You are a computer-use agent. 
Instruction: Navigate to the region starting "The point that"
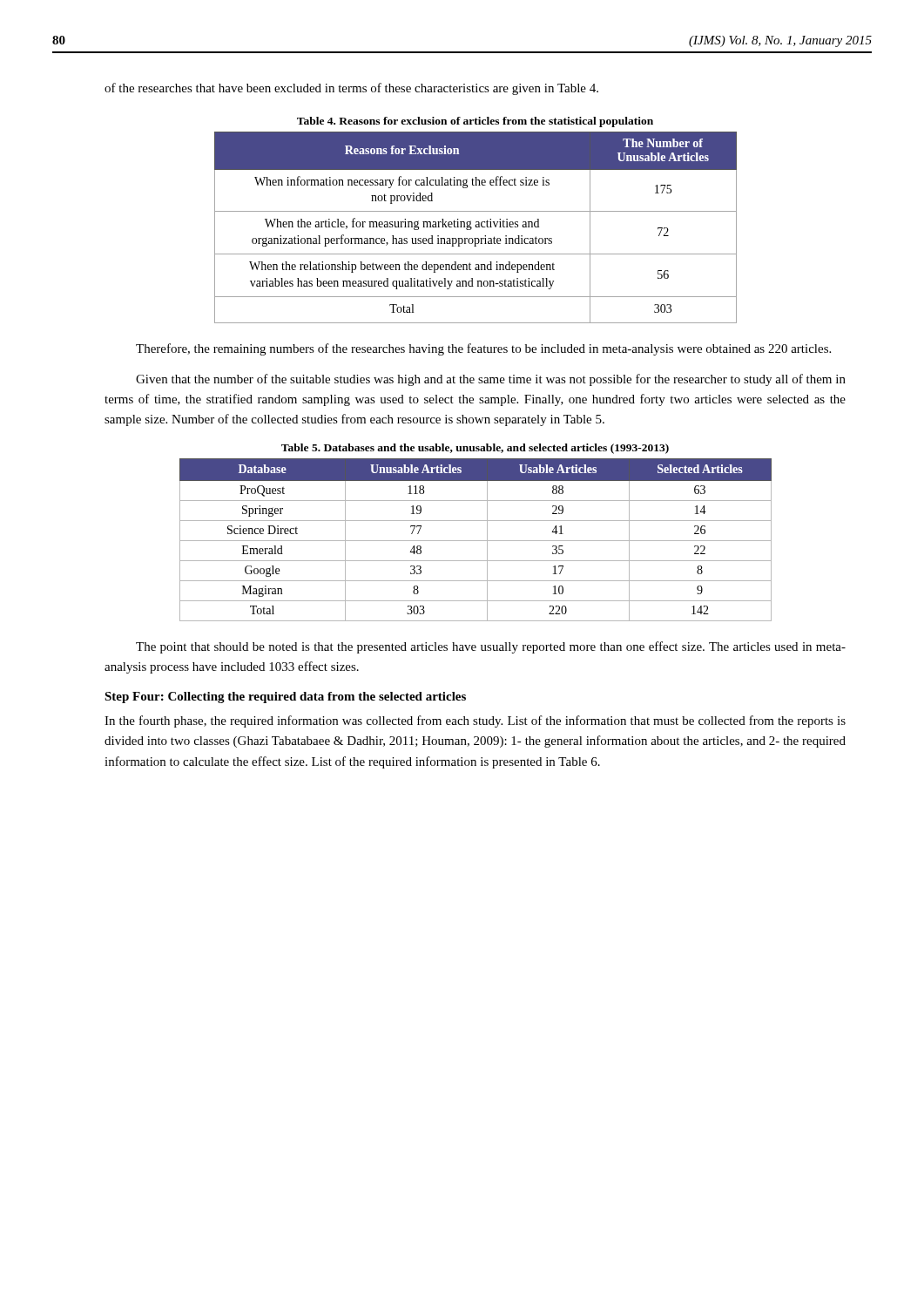pos(475,656)
